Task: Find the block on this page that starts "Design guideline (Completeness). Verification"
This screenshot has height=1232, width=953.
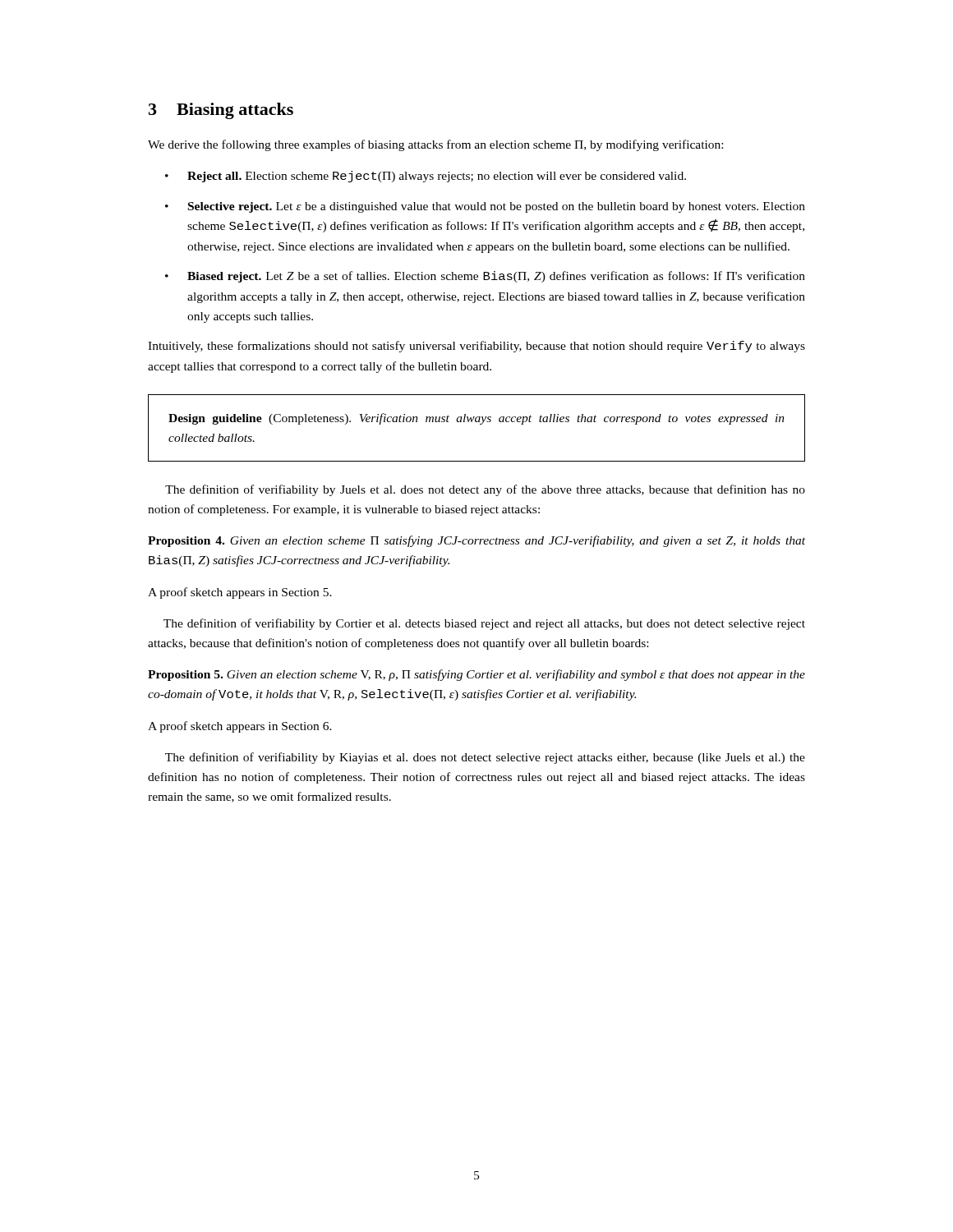Action: (x=476, y=428)
